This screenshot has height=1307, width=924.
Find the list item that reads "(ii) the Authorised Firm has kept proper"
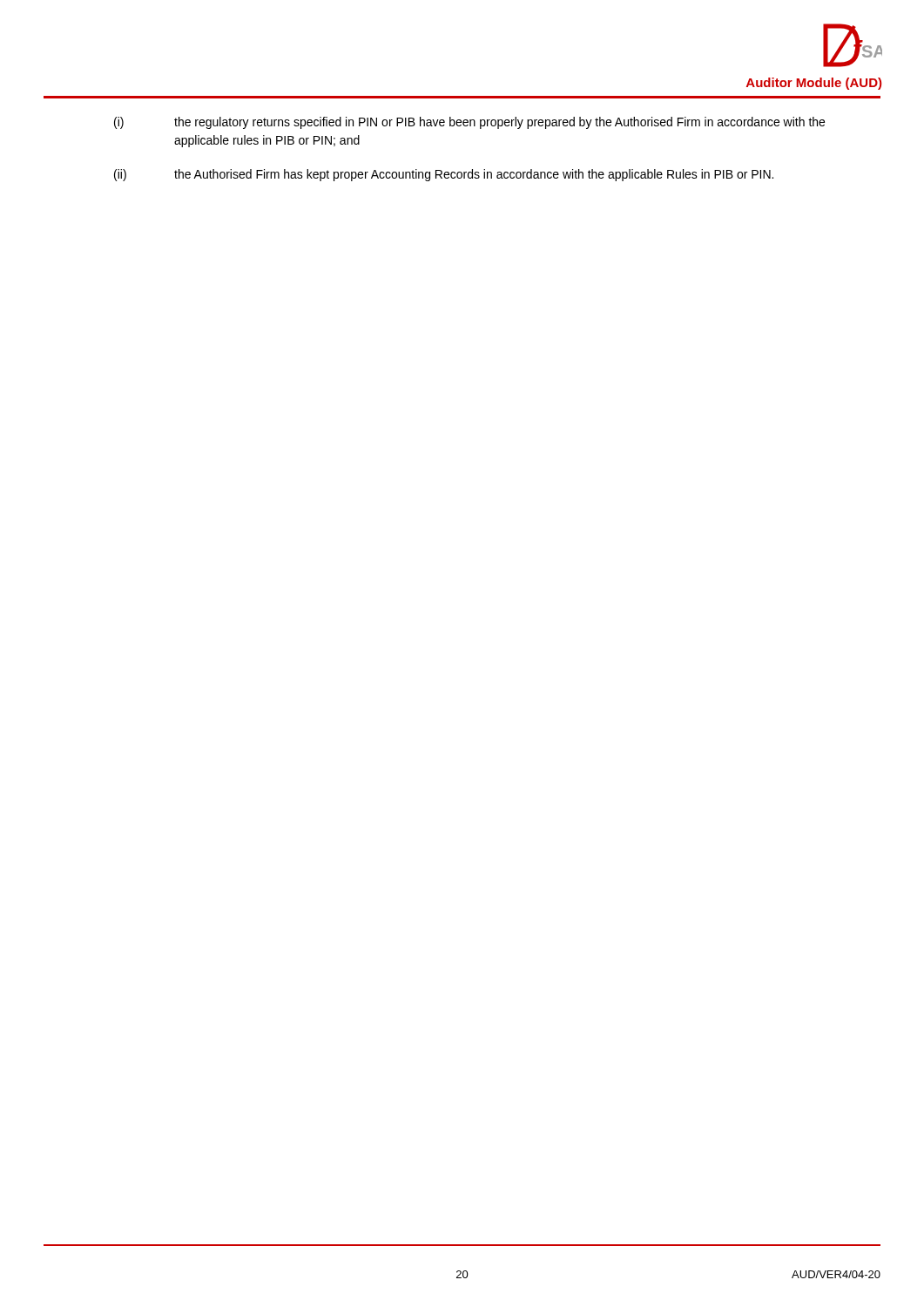[x=462, y=175]
